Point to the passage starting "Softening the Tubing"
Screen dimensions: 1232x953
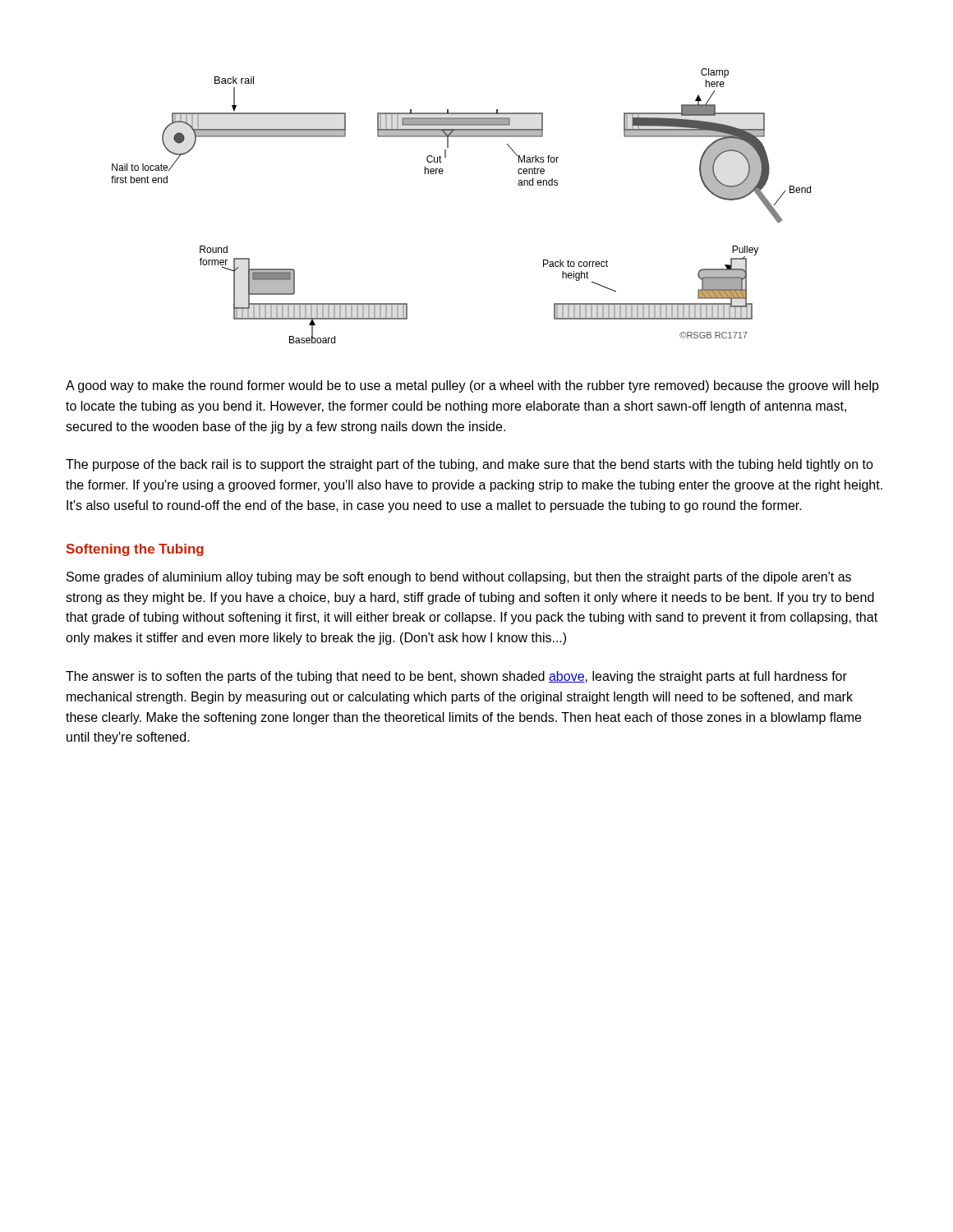point(135,549)
